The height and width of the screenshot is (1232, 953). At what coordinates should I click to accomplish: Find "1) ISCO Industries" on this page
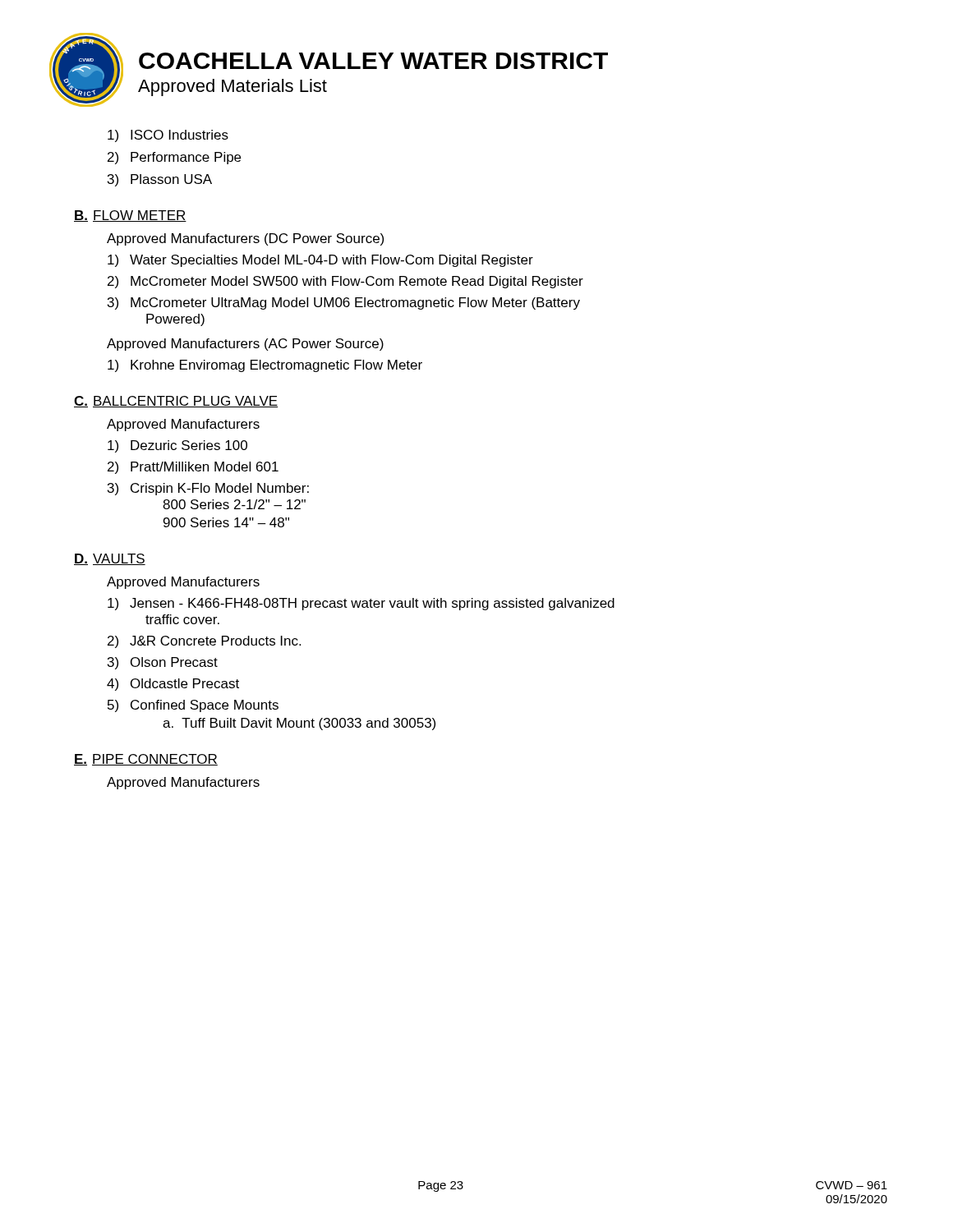click(x=168, y=136)
